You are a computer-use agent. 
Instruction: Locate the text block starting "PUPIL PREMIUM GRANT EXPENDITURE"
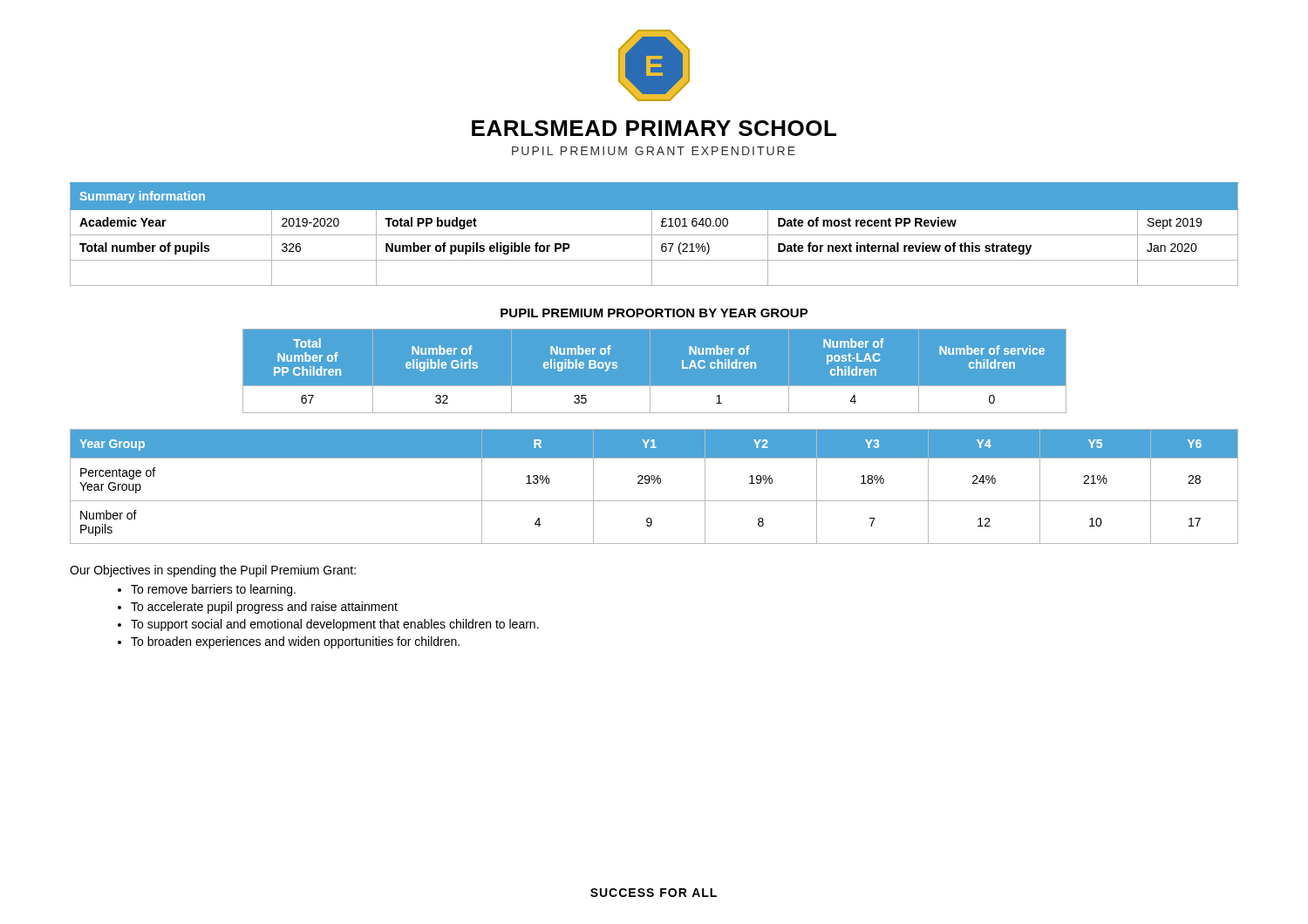click(x=654, y=151)
